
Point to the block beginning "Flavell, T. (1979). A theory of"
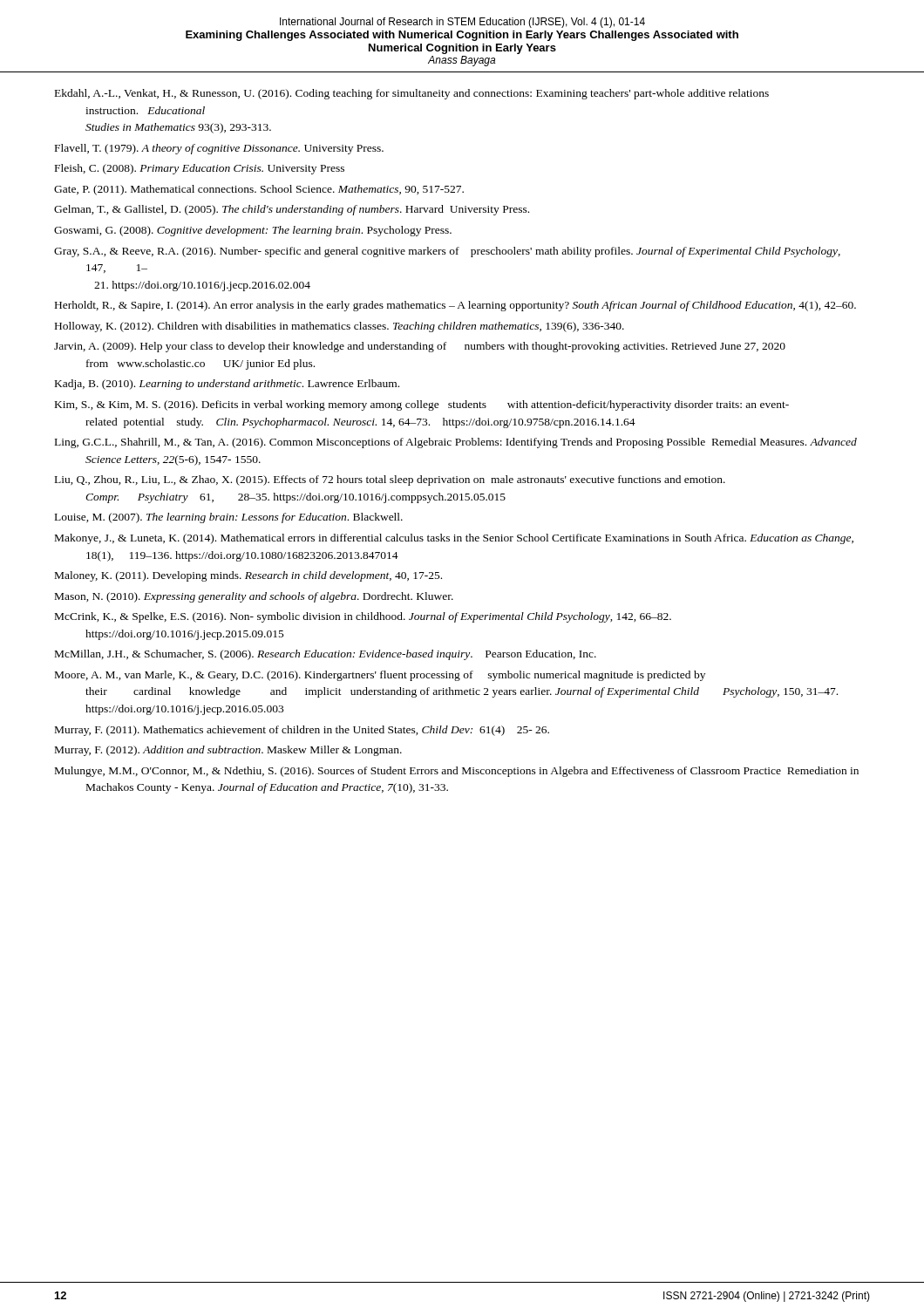coord(219,148)
